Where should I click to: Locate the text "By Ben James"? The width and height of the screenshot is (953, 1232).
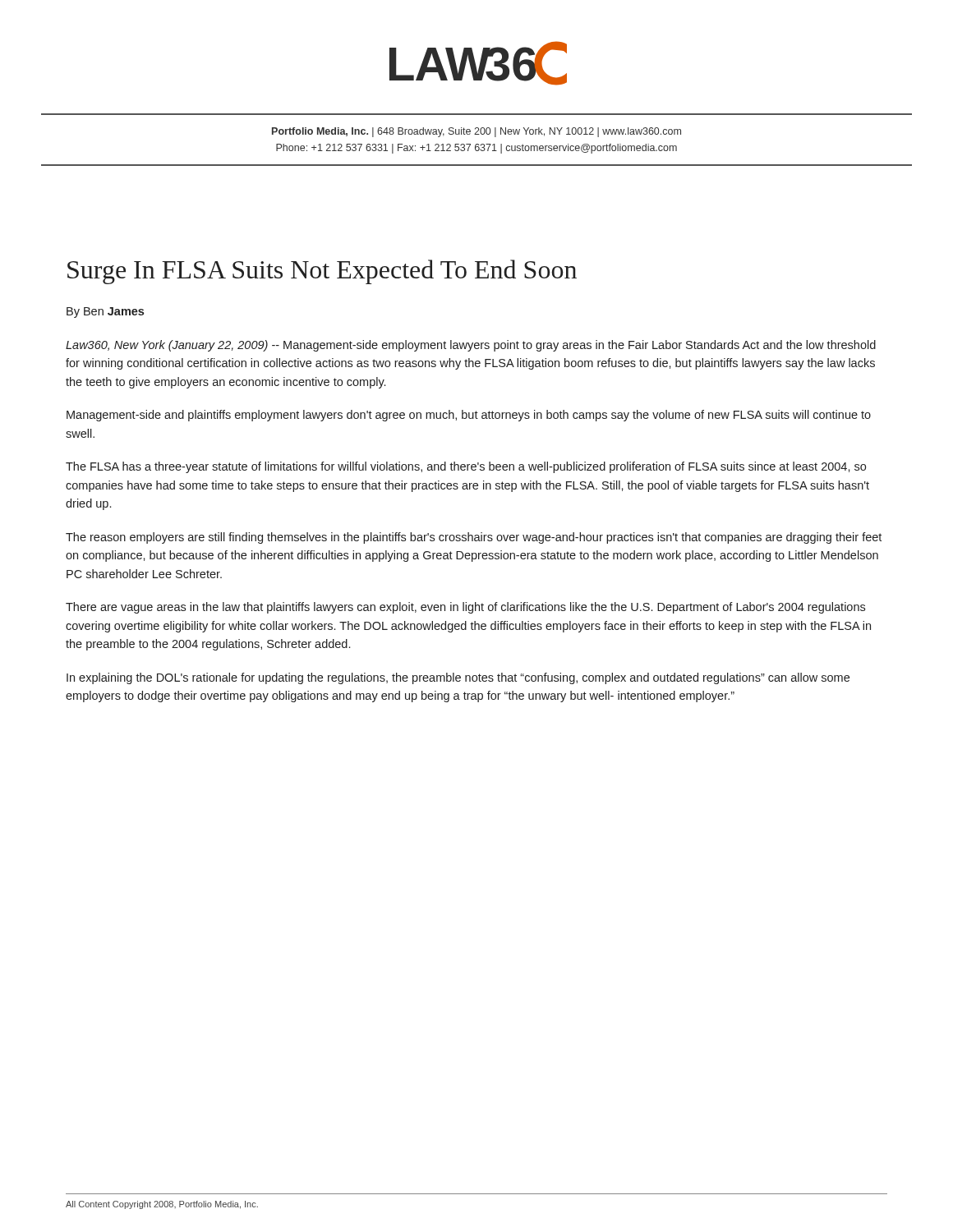coord(105,311)
